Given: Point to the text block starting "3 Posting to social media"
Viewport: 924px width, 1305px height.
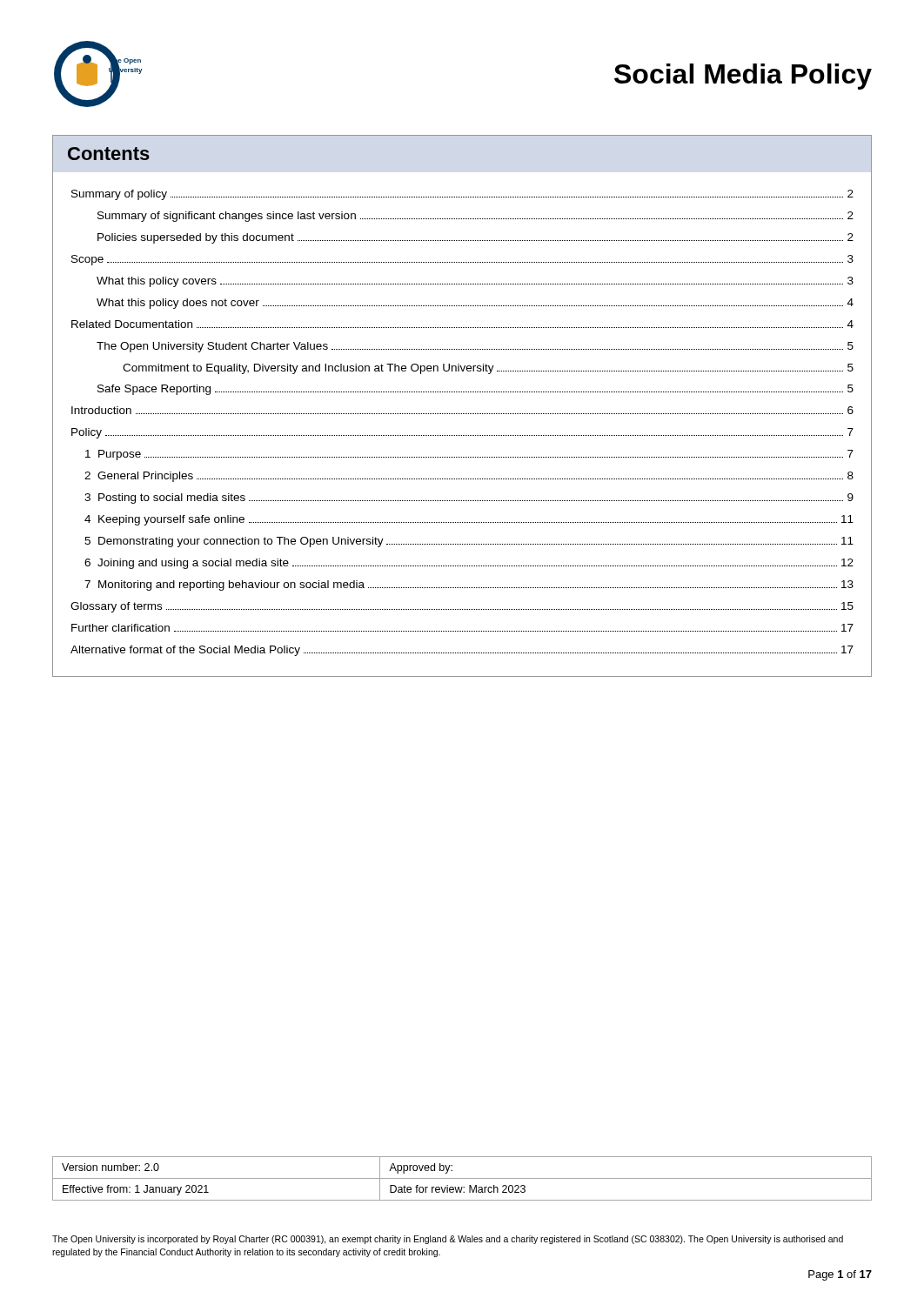Looking at the screenshot, I should pos(469,498).
